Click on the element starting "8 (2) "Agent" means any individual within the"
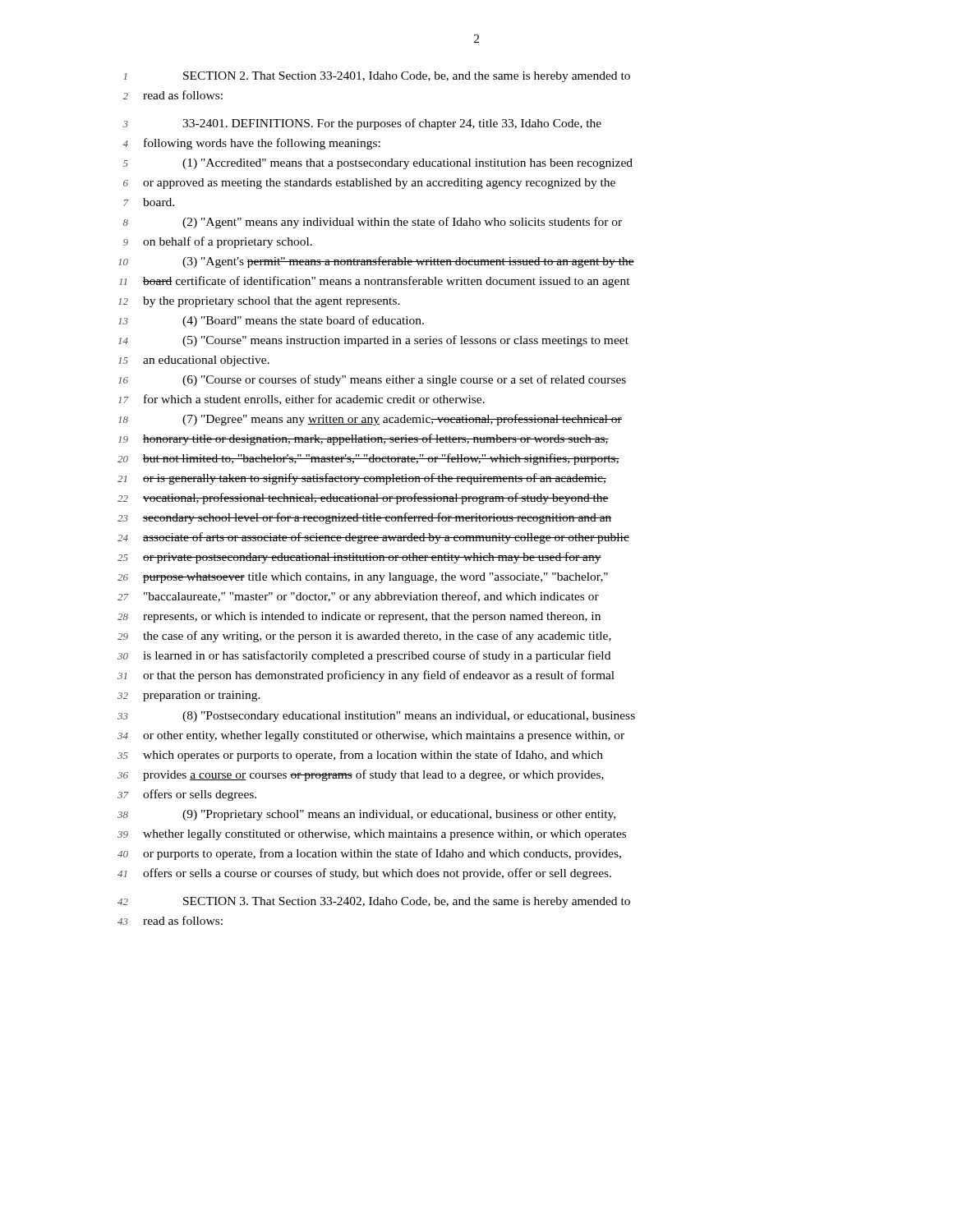953x1232 pixels. point(492,232)
